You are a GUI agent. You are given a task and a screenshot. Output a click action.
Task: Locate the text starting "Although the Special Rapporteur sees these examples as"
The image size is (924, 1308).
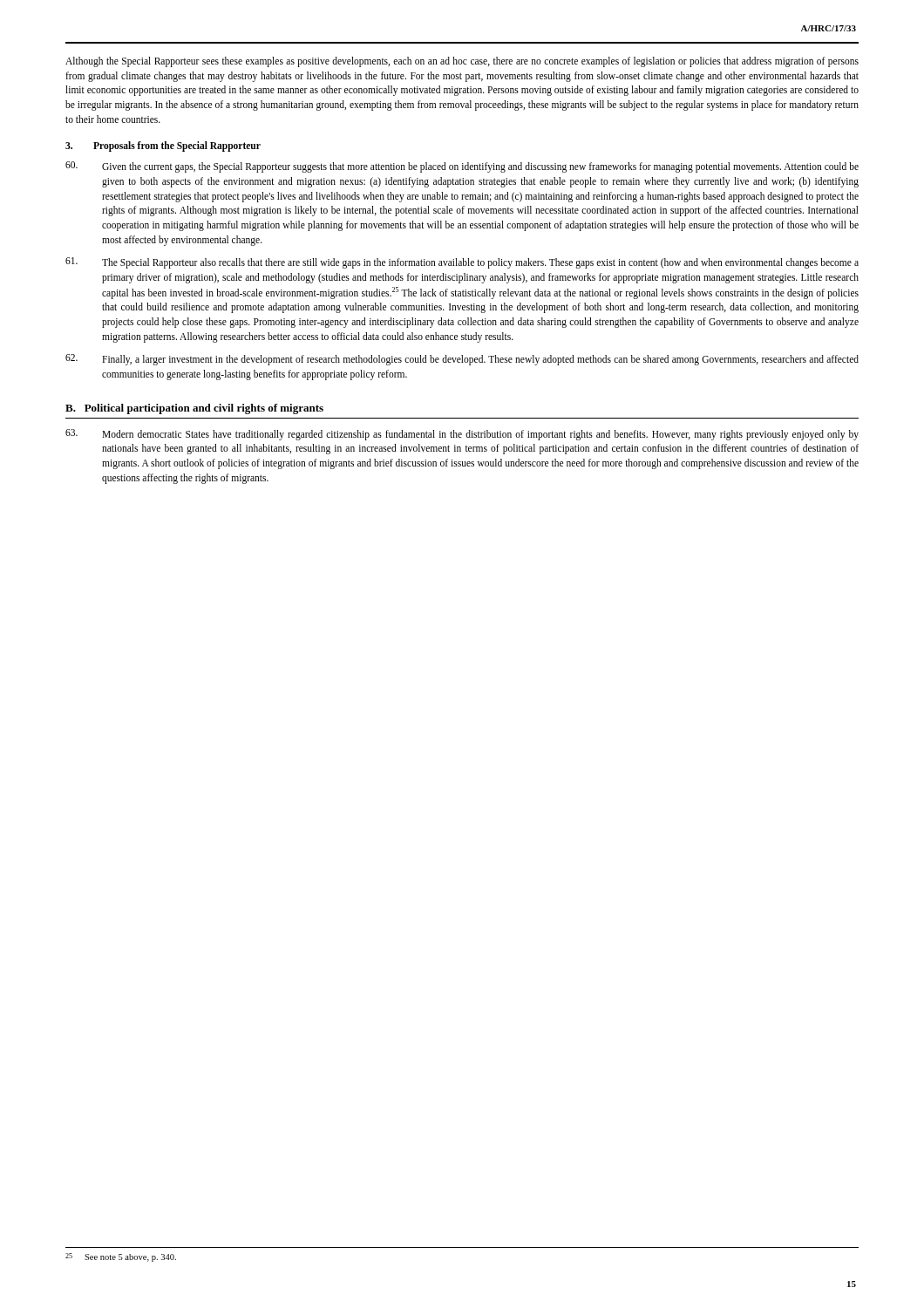tap(462, 90)
